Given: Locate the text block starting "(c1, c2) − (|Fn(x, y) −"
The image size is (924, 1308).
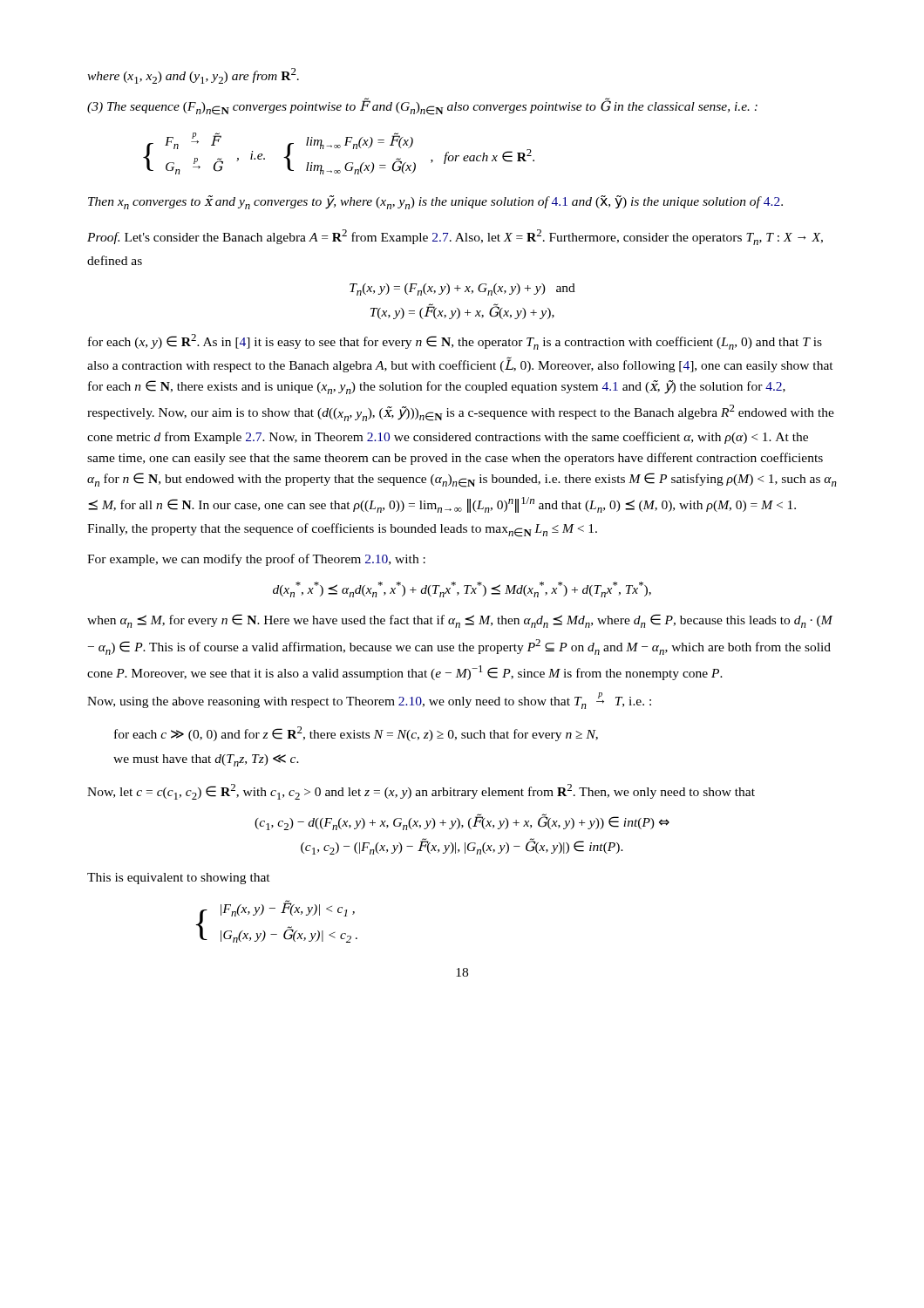Looking at the screenshot, I should (462, 848).
